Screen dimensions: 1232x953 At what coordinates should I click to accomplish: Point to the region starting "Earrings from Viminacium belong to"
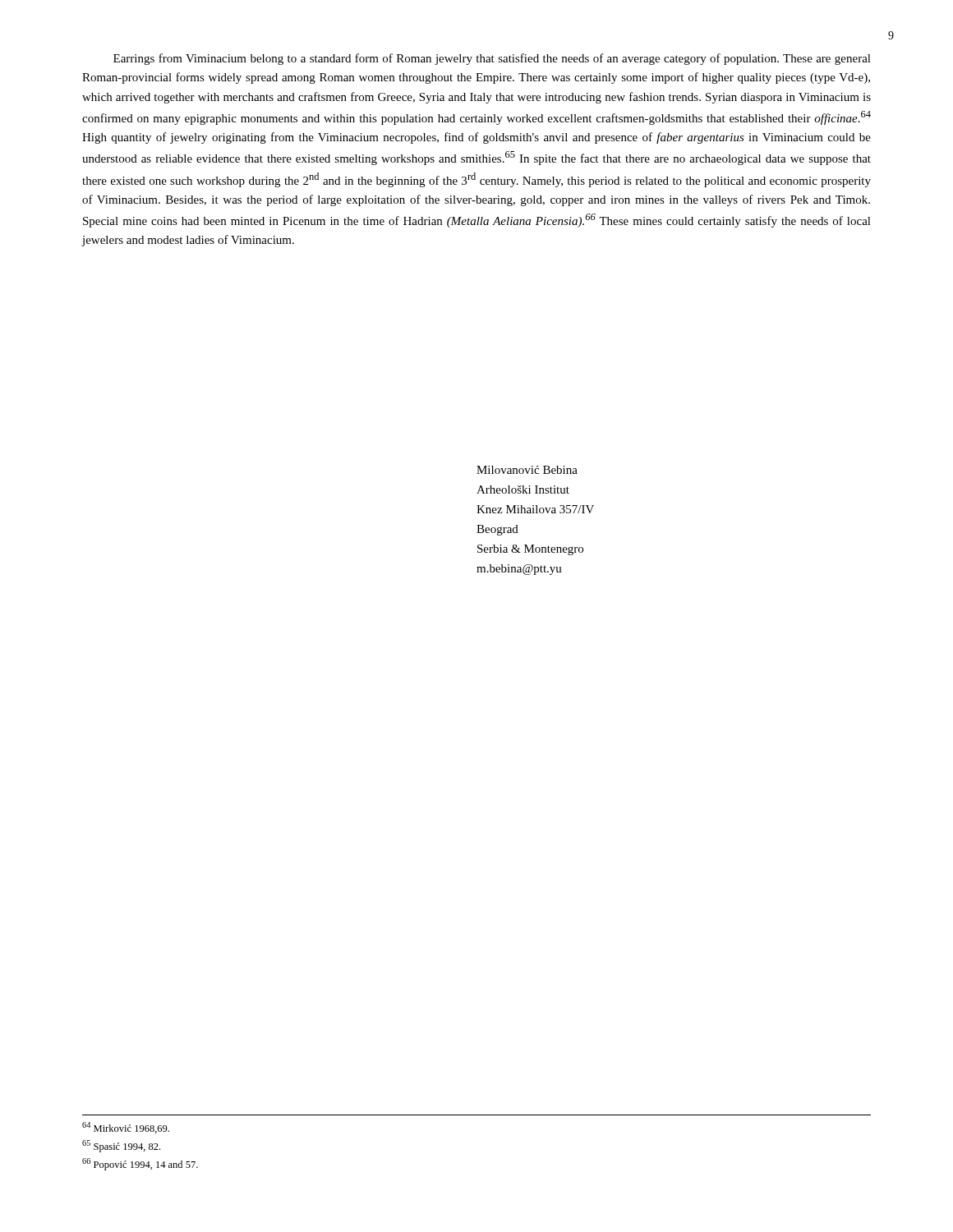click(x=476, y=150)
